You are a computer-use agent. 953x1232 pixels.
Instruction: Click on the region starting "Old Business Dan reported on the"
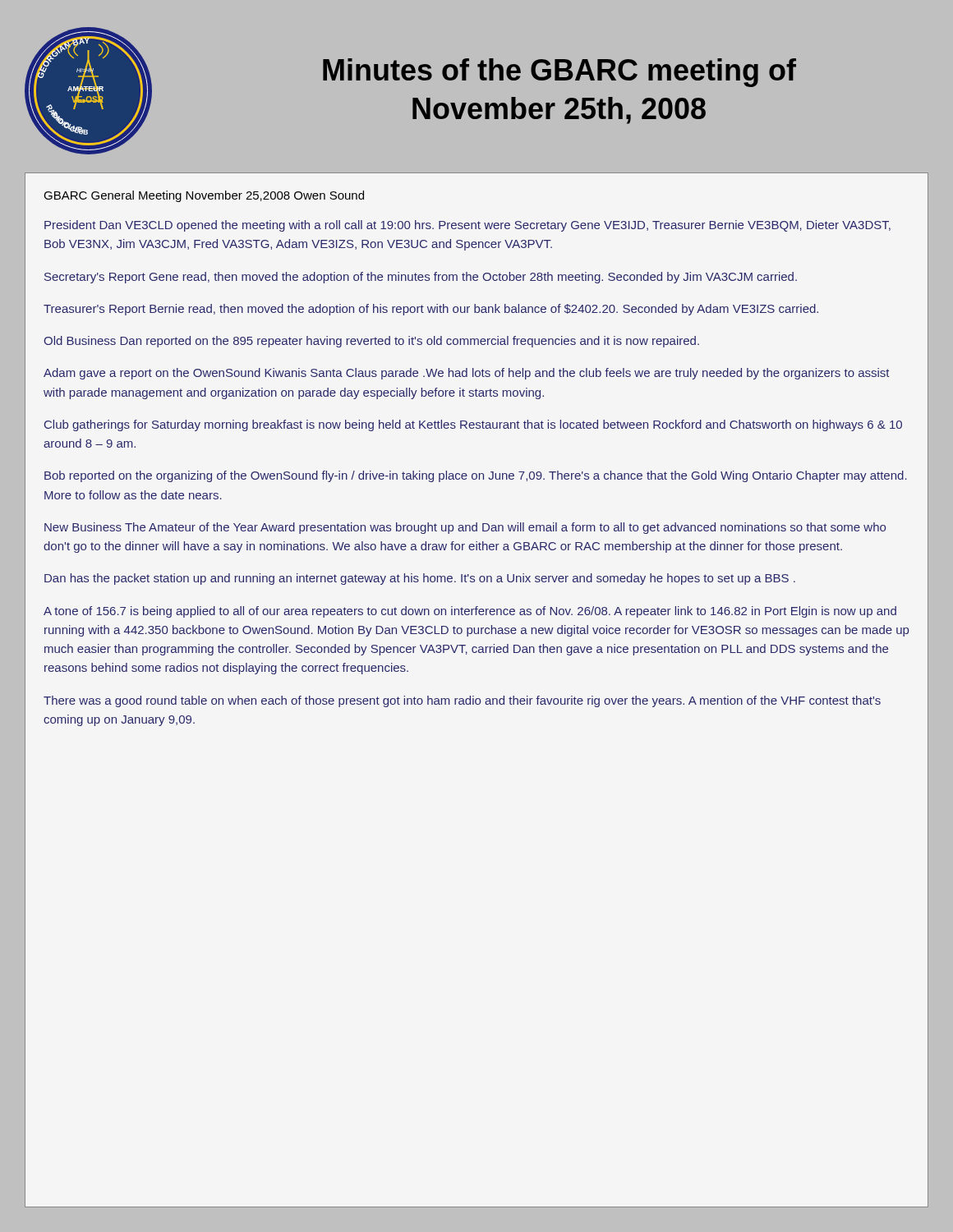pos(372,340)
